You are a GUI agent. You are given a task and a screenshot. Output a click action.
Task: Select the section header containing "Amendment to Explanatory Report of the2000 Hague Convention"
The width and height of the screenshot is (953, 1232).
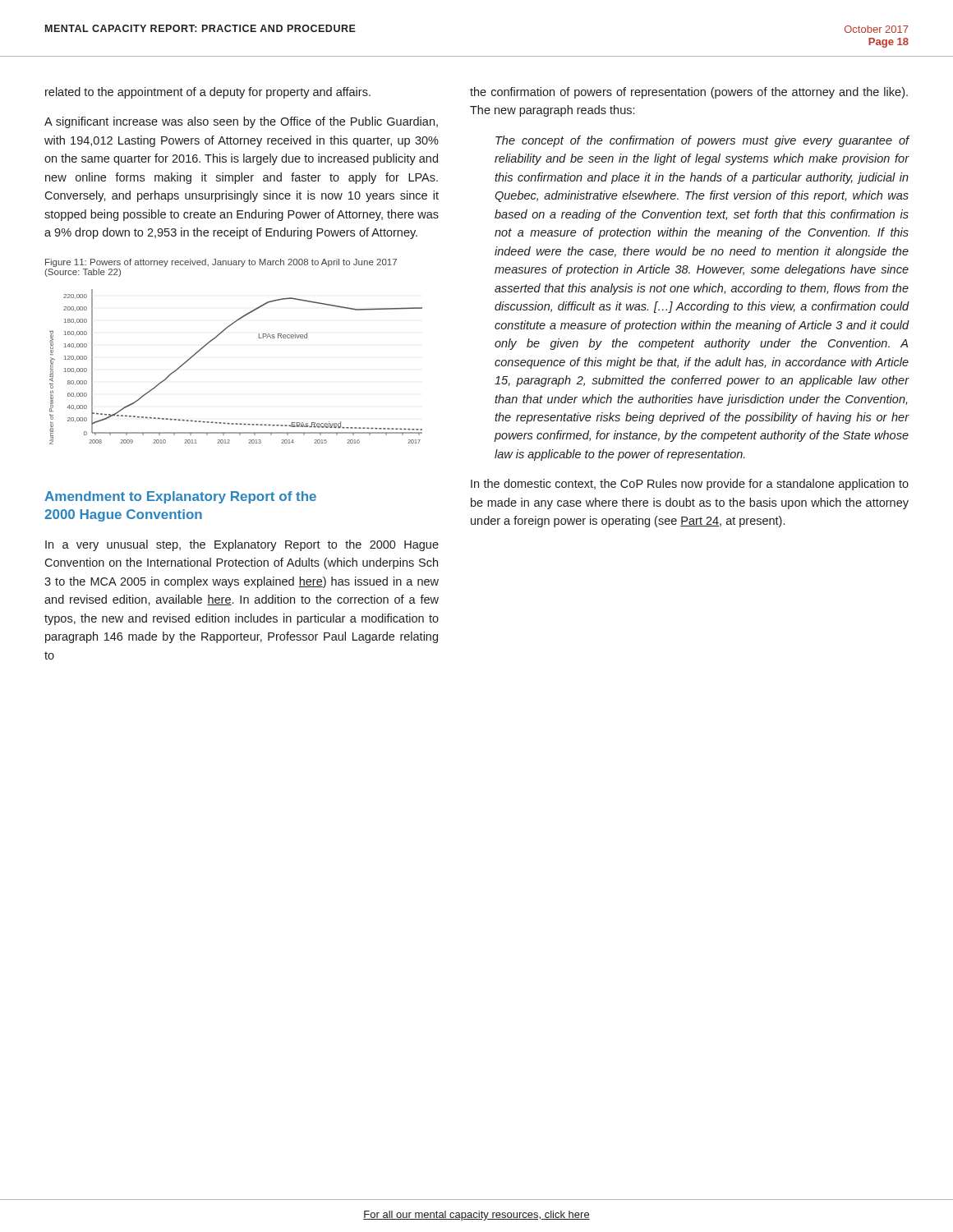[x=181, y=505]
